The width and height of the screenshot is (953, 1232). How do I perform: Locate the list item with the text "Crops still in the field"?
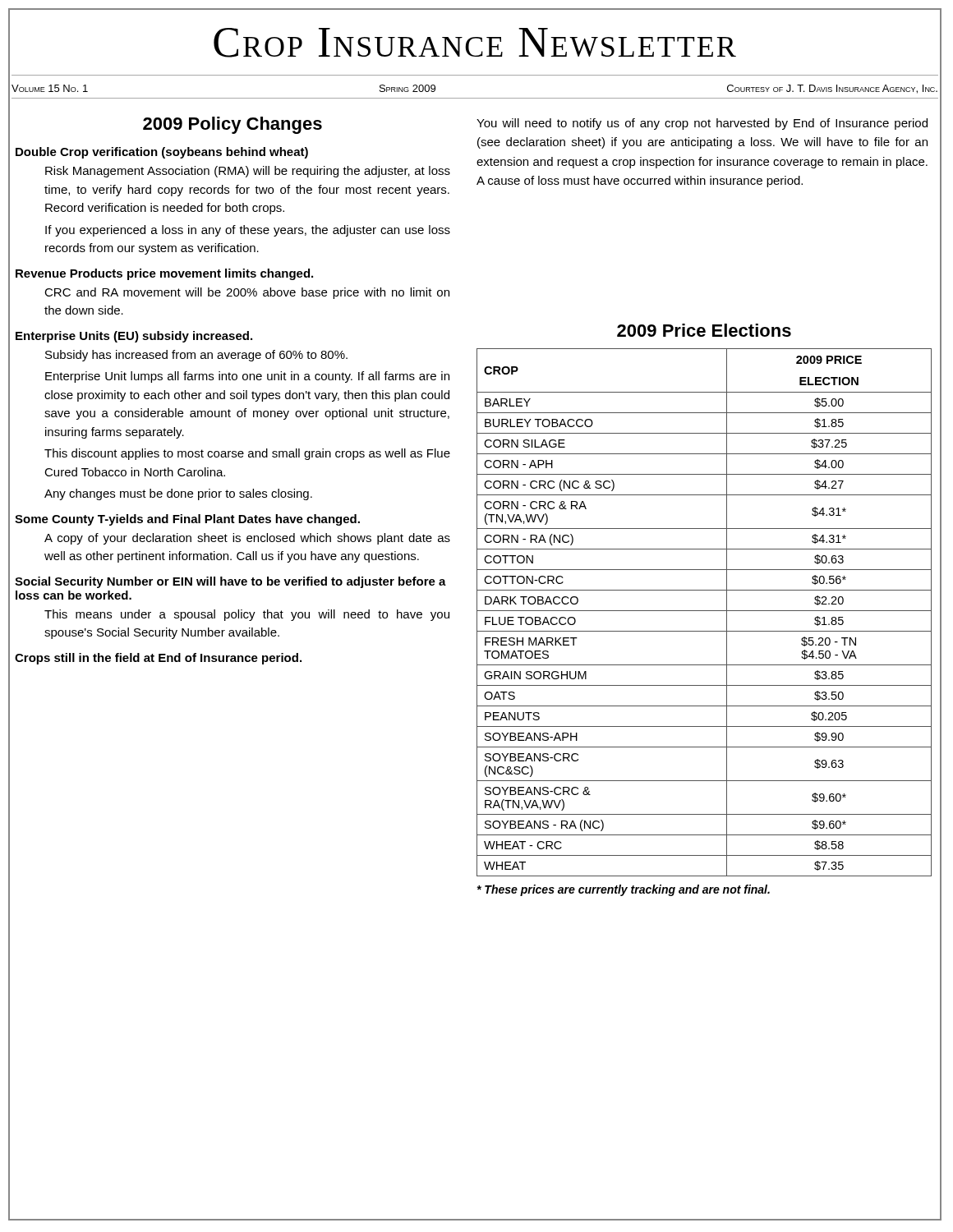[159, 657]
